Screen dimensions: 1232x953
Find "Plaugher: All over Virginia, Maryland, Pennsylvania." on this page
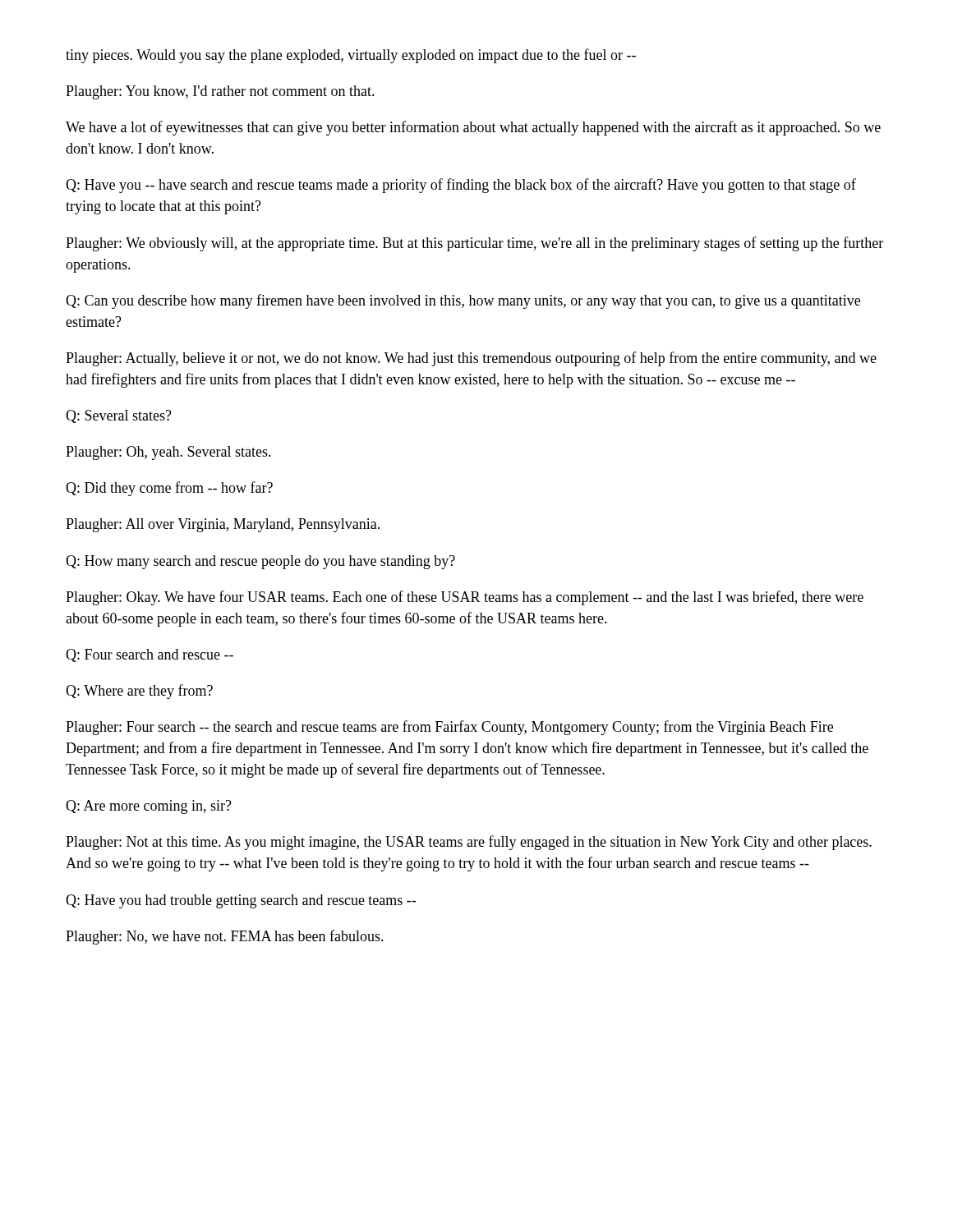click(x=223, y=524)
